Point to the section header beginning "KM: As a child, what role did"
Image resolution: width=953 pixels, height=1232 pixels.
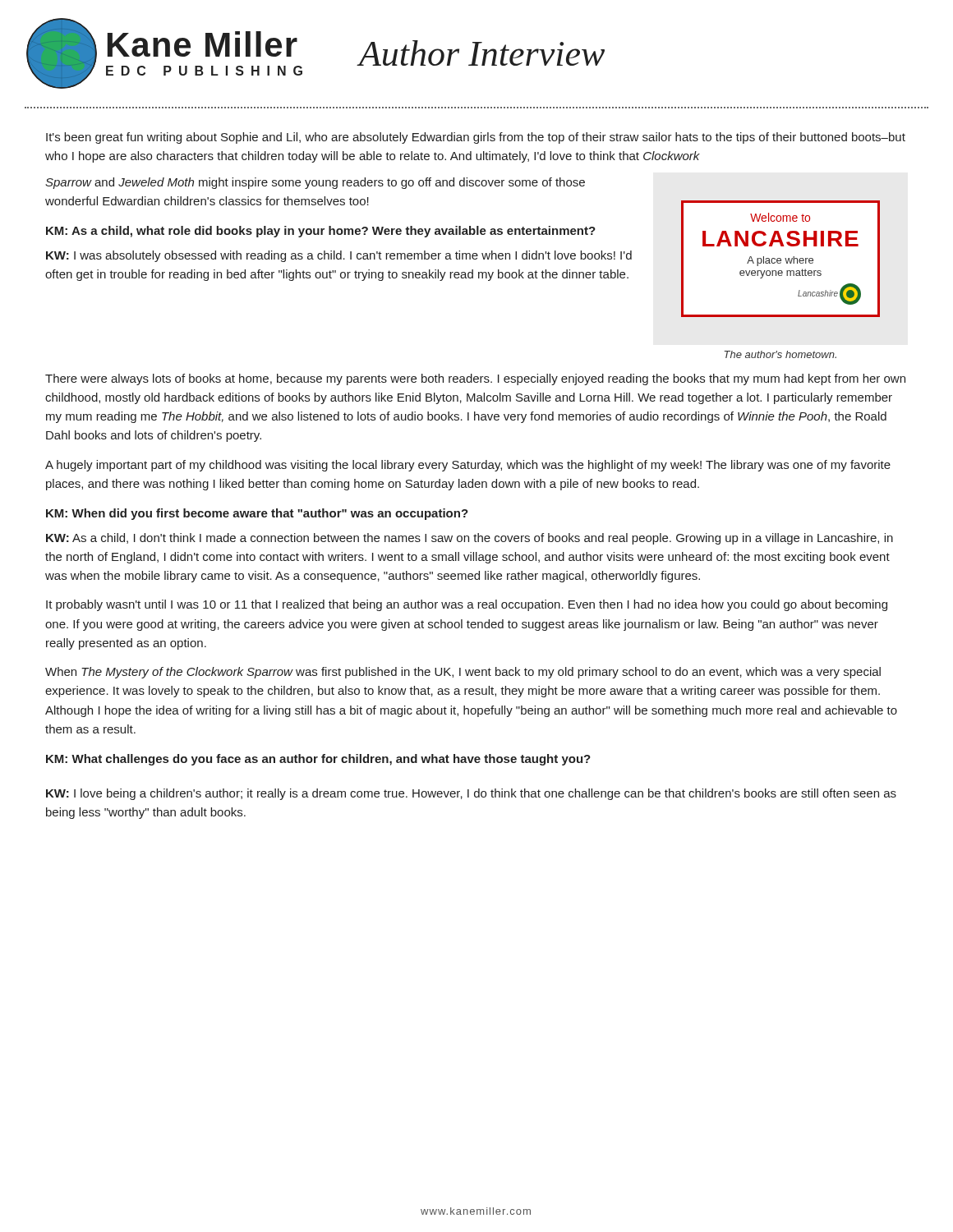tap(320, 230)
